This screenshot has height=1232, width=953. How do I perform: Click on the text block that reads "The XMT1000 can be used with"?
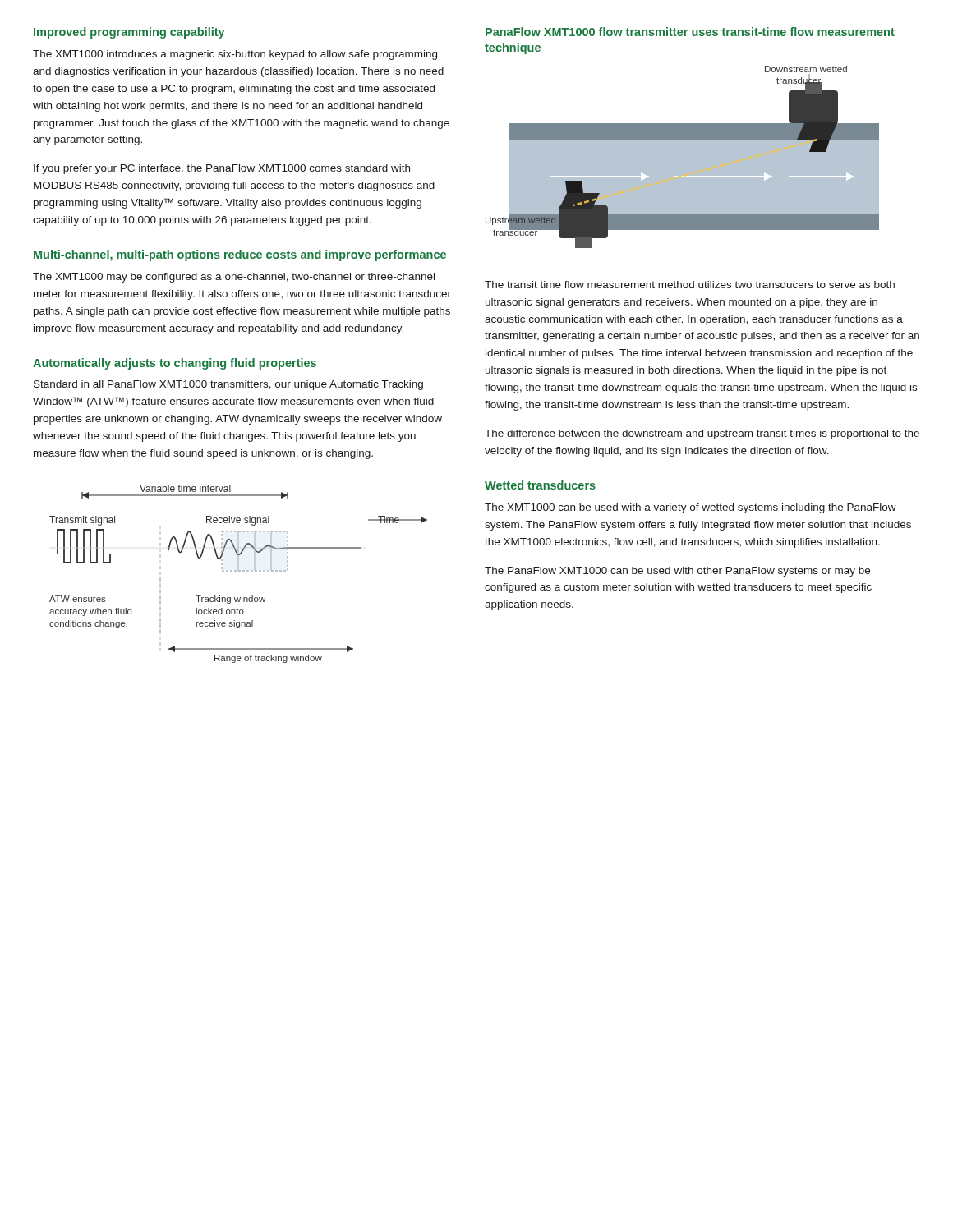click(x=698, y=524)
